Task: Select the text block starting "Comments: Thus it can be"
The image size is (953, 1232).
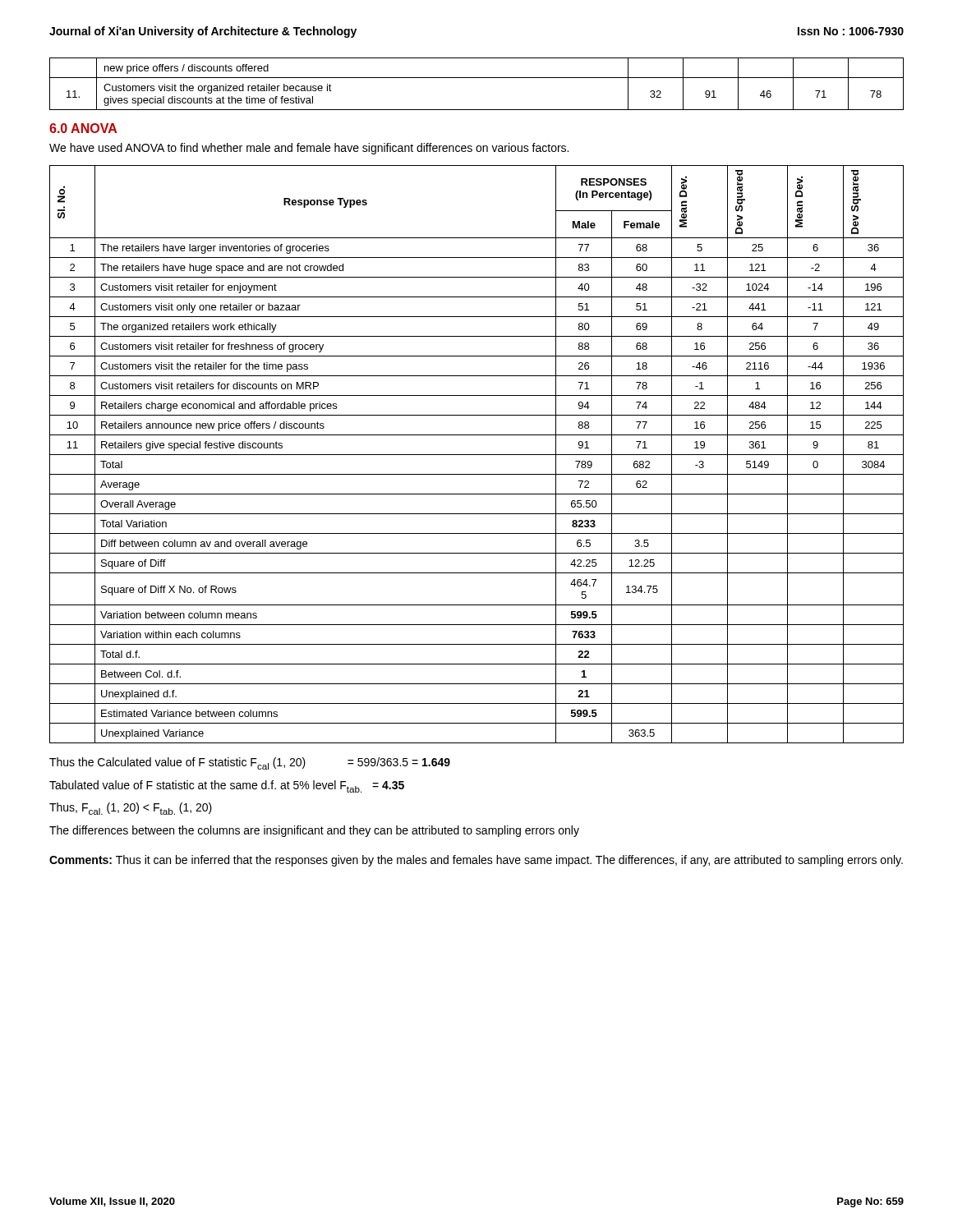Action: pos(476,860)
